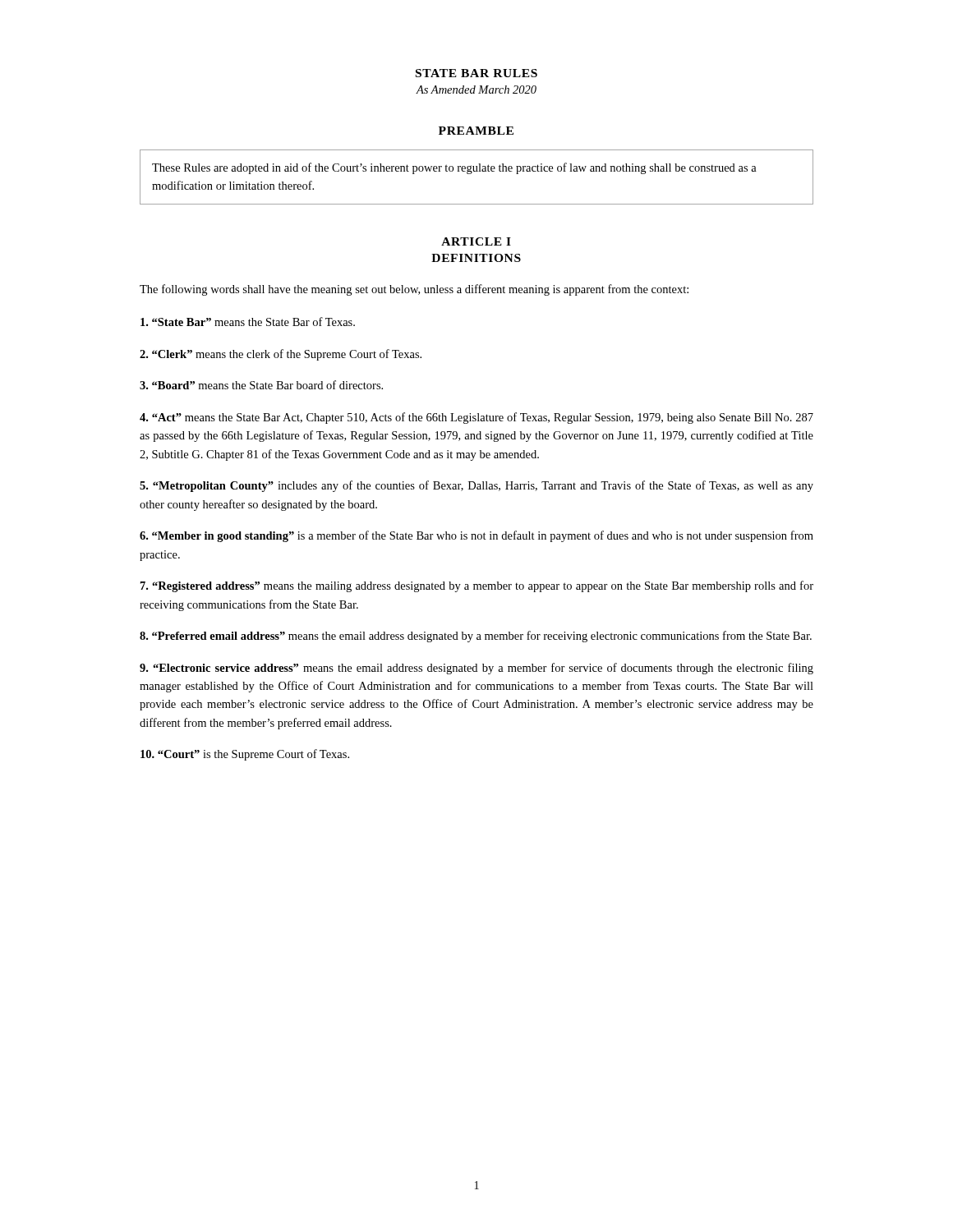
Task: Select the list item with the text "8. “Preferred email address” means the email"
Action: pos(476,636)
